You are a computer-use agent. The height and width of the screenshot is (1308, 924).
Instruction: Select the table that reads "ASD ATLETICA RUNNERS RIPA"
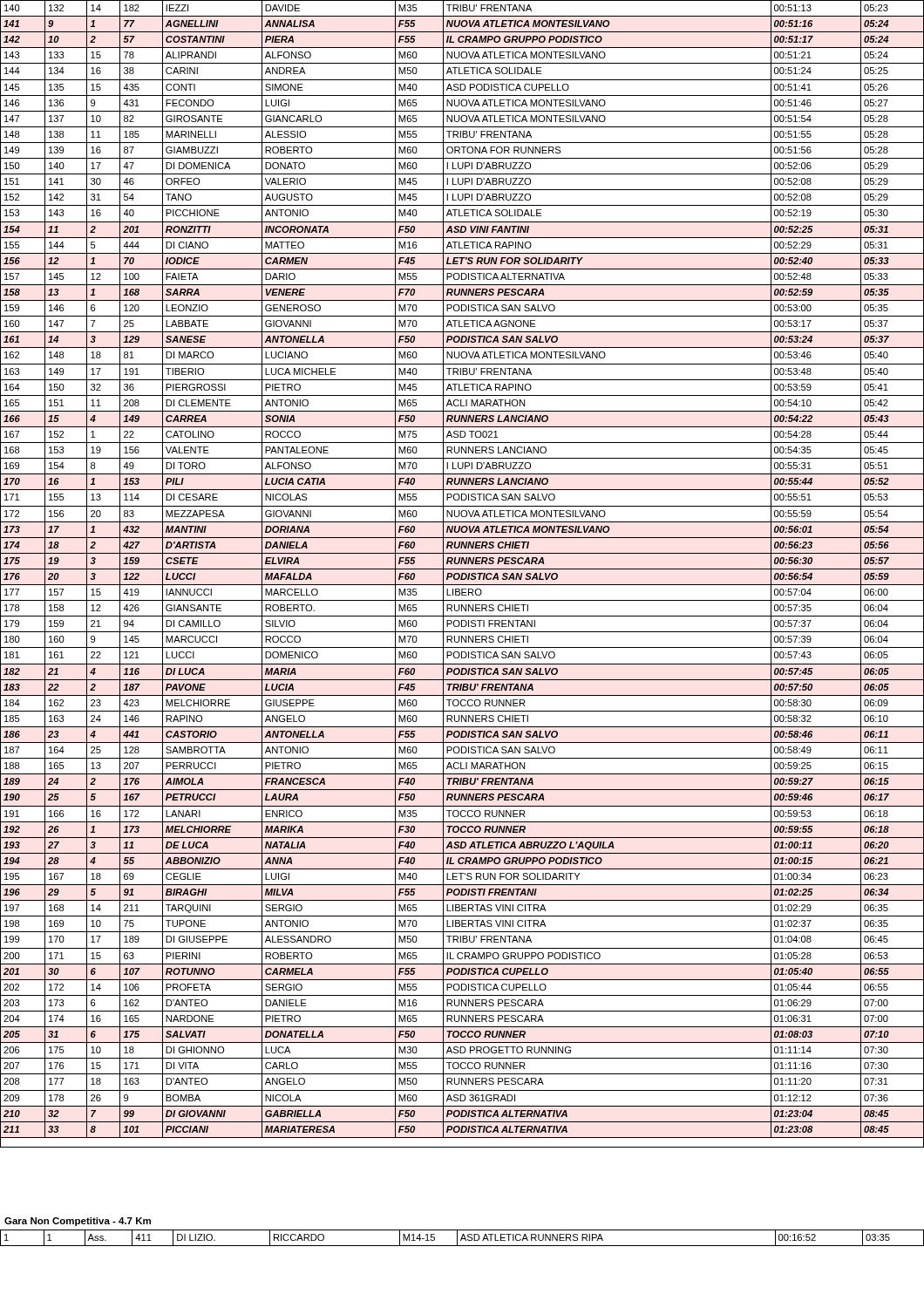[x=462, y=1238]
